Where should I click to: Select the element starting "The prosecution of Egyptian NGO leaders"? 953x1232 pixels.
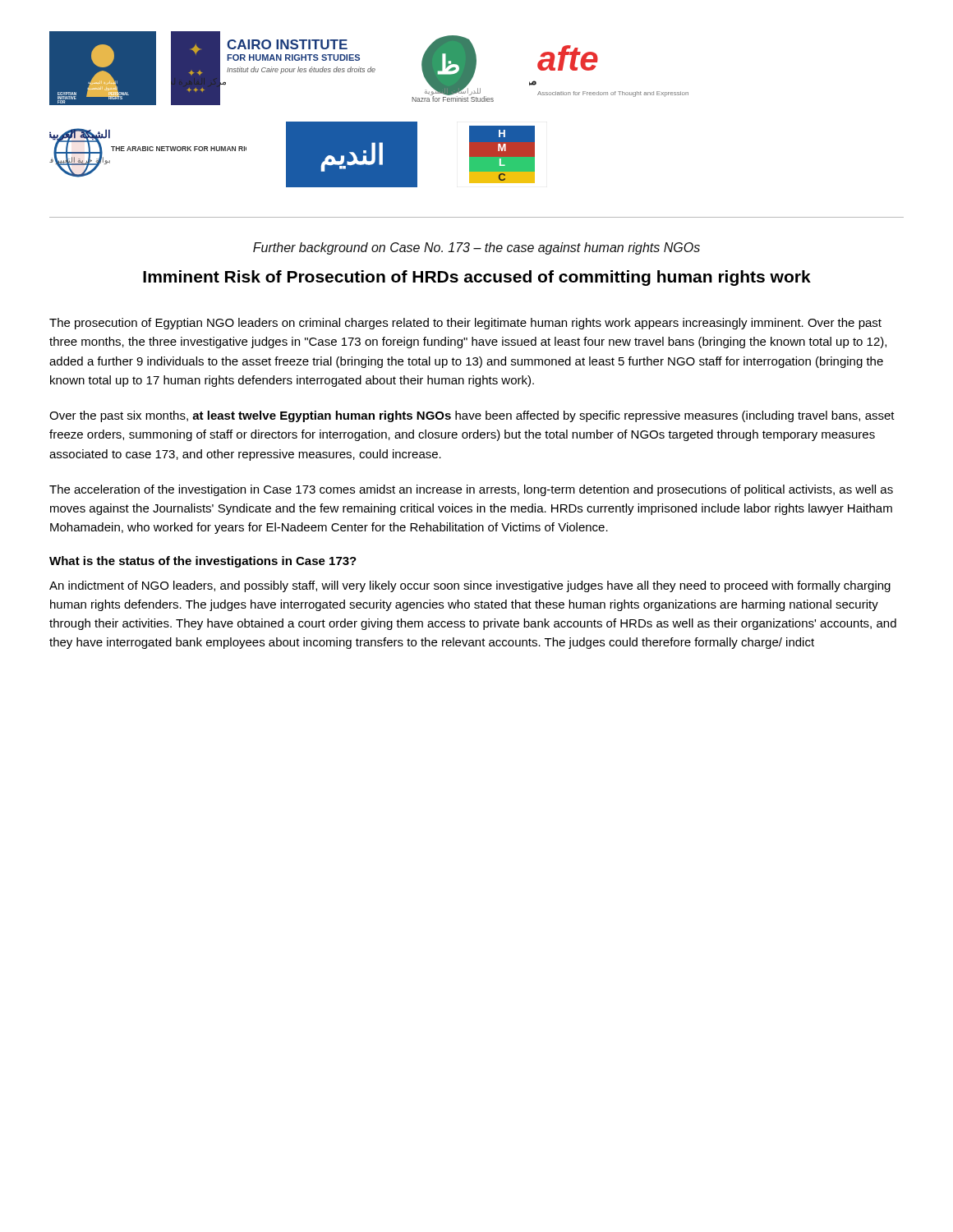tap(468, 351)
